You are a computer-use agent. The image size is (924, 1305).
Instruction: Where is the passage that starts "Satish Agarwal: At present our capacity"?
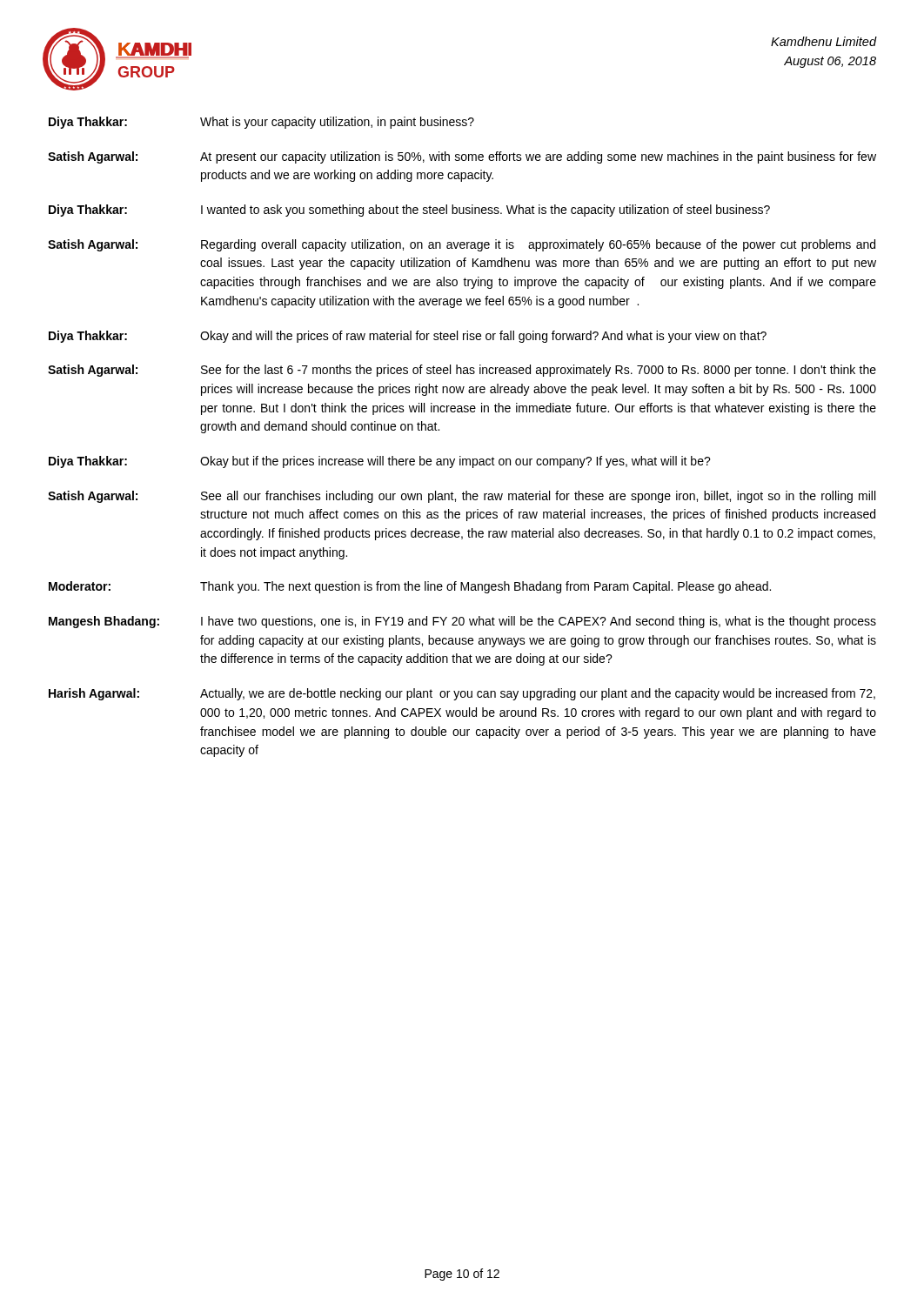coord(462,166)
